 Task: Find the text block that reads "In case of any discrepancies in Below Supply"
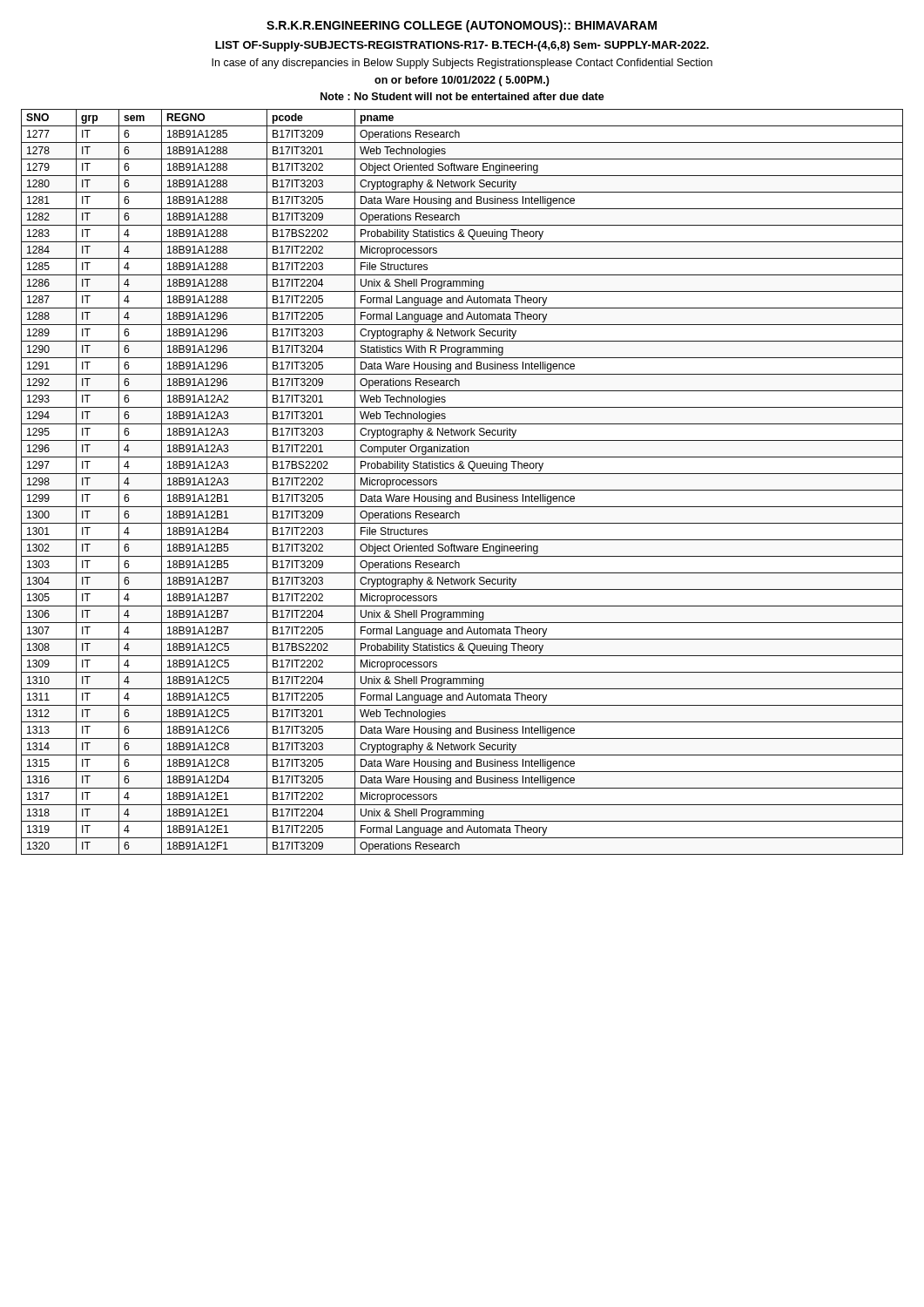[462, 63]
